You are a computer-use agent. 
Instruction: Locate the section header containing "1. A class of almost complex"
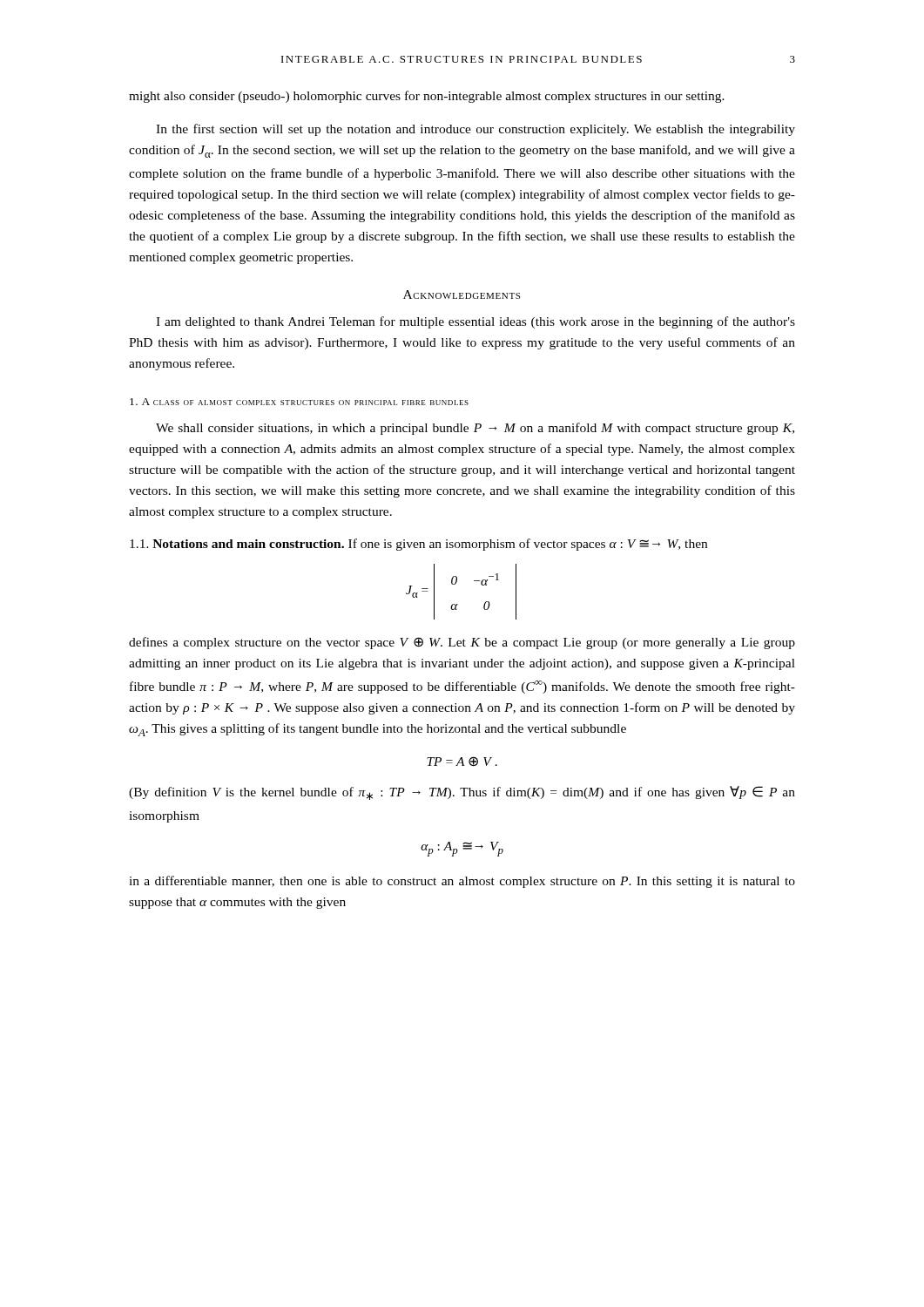299,402
